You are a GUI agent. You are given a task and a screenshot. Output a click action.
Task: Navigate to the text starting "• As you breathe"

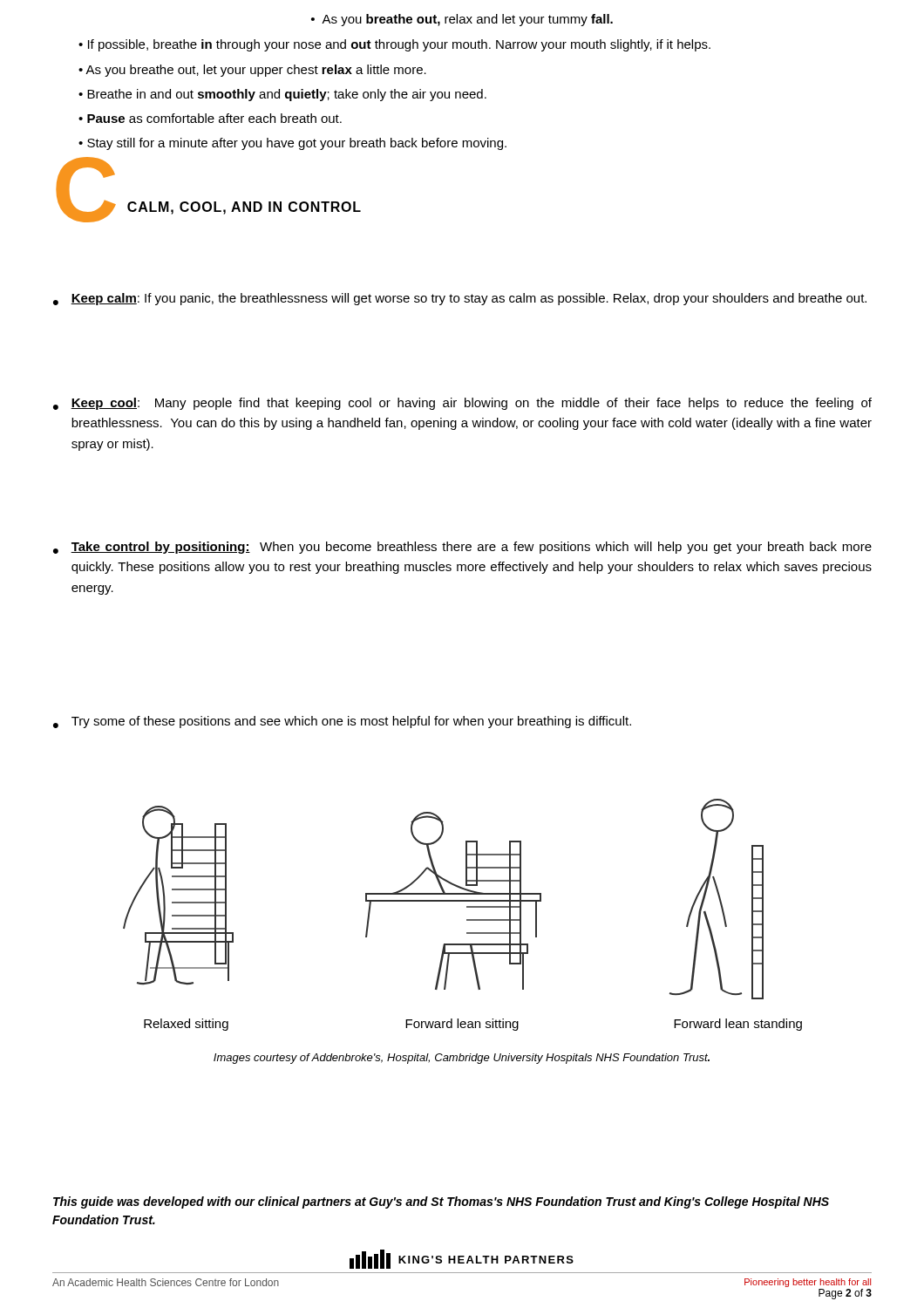(253, 69)
